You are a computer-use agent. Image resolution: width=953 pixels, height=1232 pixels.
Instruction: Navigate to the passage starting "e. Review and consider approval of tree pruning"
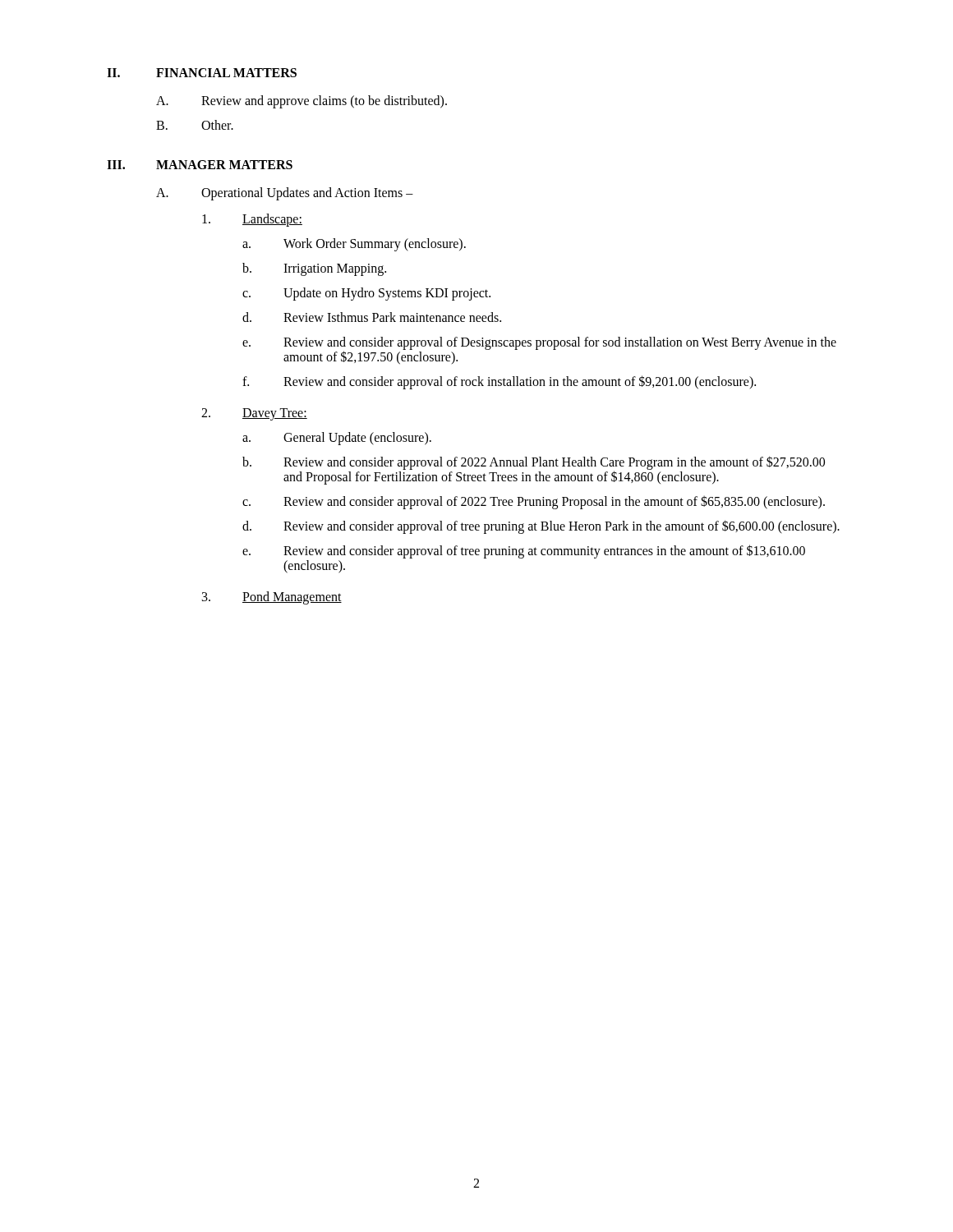click(x=544, y=558)
